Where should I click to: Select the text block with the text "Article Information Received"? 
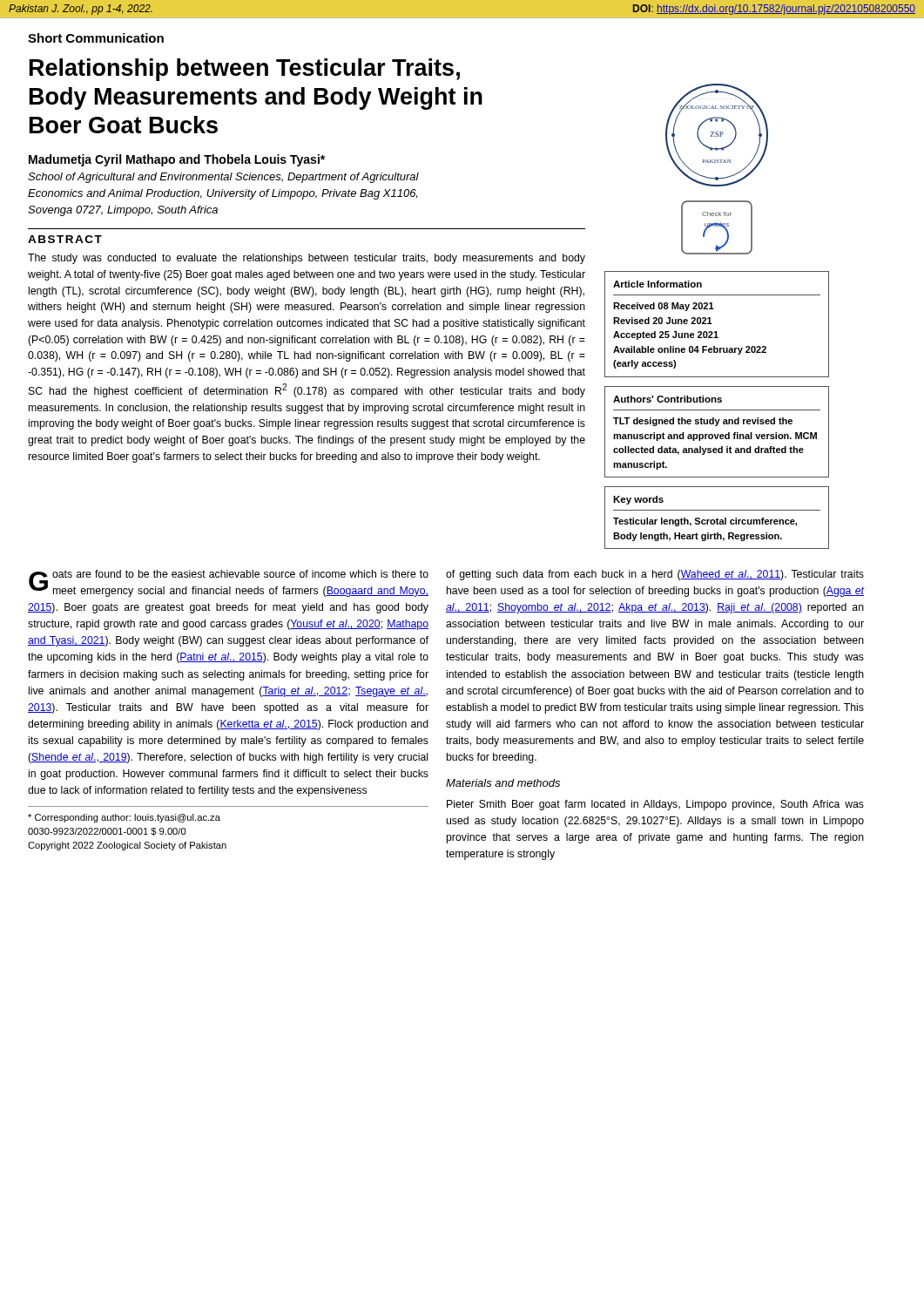click(717, 324)
